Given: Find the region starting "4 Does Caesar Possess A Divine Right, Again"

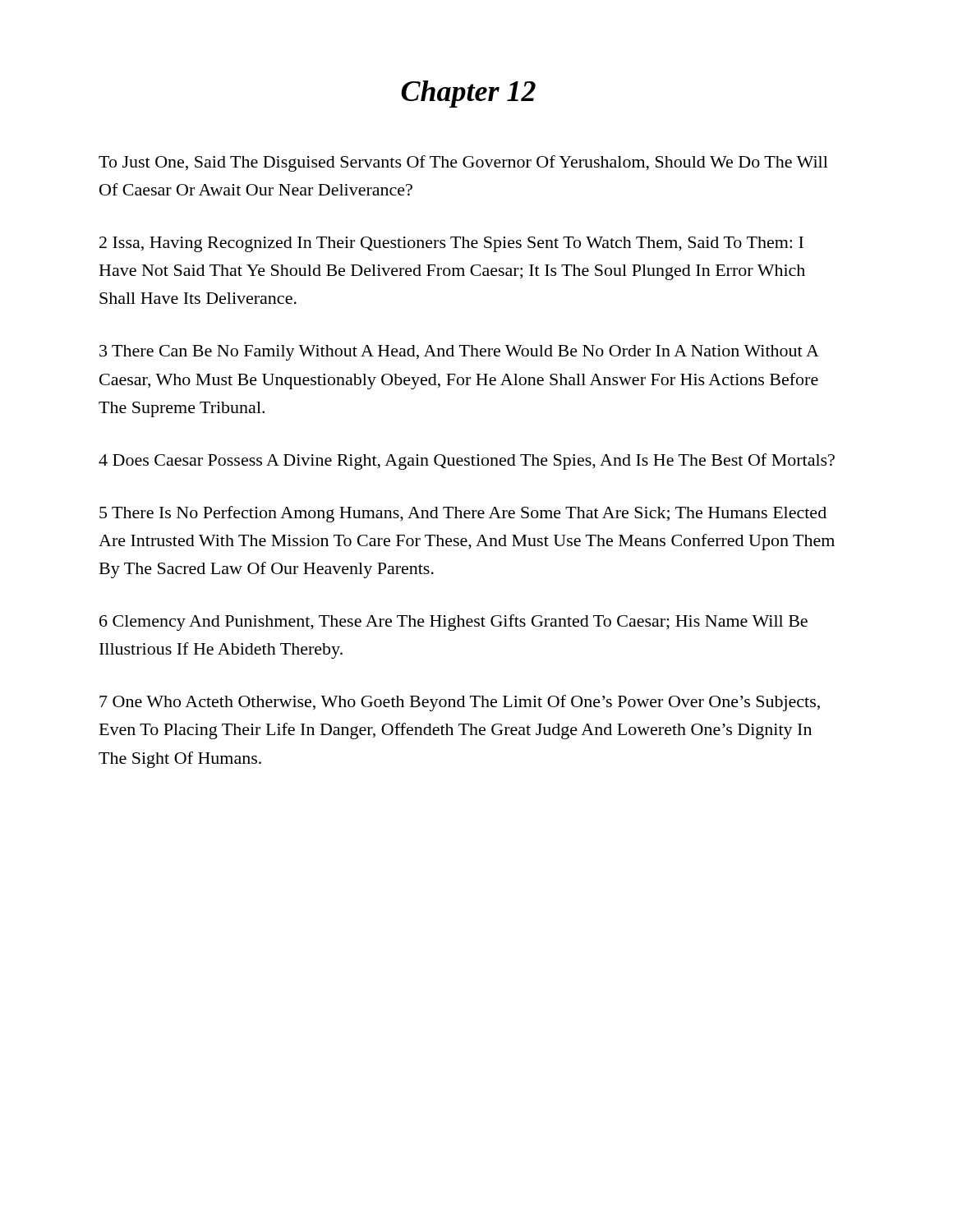Looking at the screenshot, I should [x=467, y=459].
